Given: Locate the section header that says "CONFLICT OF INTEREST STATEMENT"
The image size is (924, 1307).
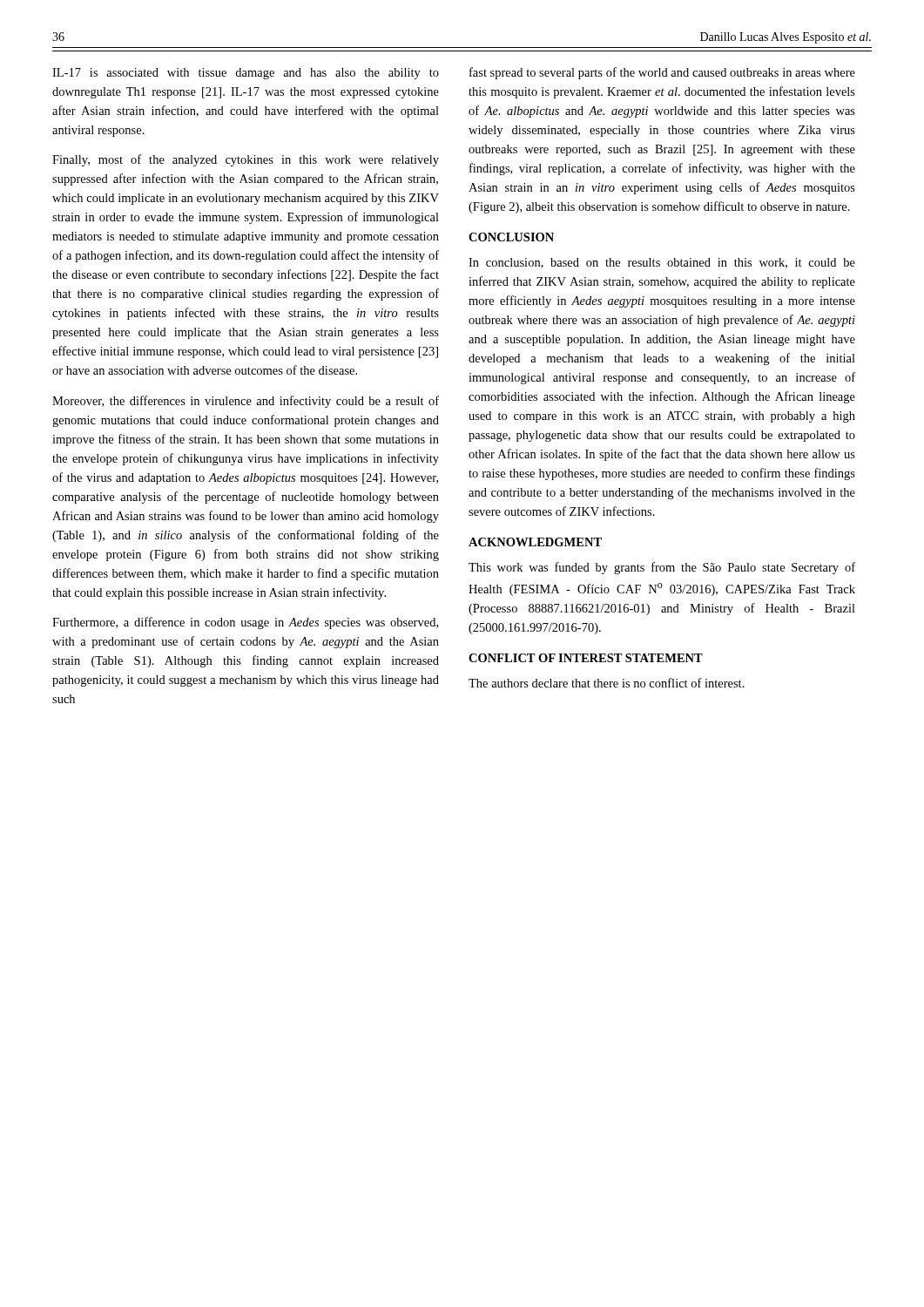Looking at the screenshot, I should click(586, 658).
